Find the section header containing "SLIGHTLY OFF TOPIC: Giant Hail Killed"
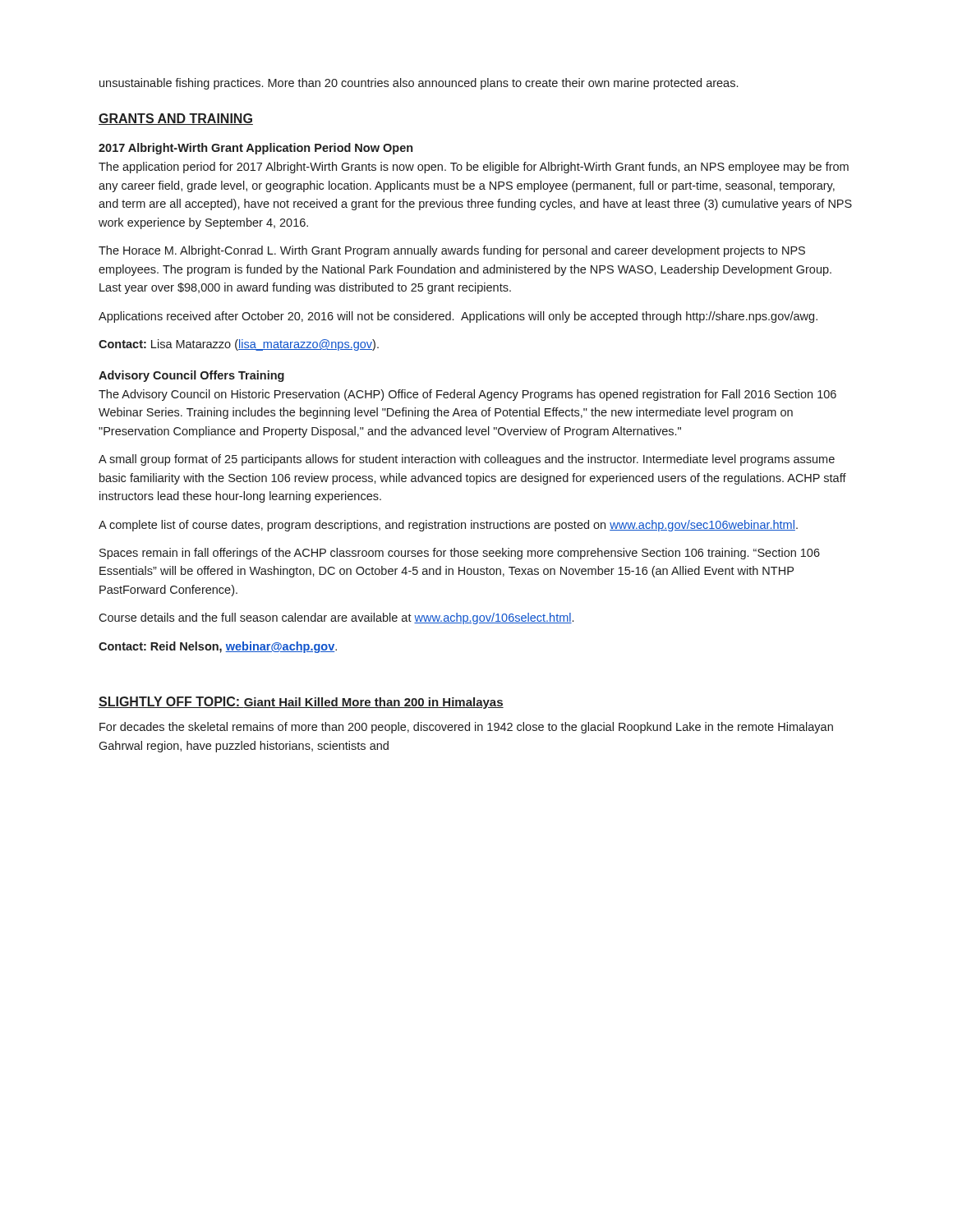Image resolution: width=953 pixels, height=1232 pixels. click(301, 702)
